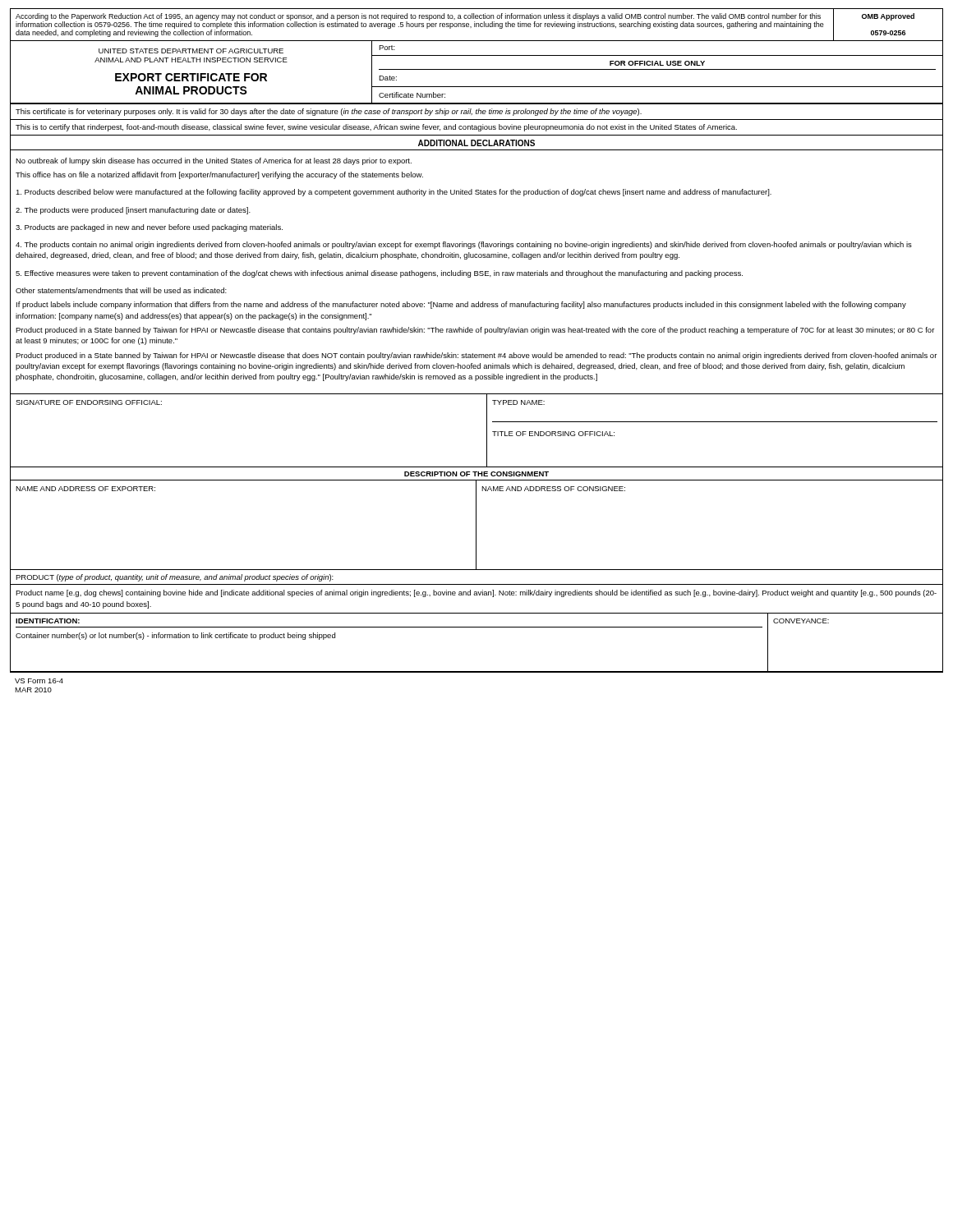Click on the title that says "EXPORT CERTIFICATE FORANIMAL"
Screen dimensions: 1232x953
pos(191,84)
